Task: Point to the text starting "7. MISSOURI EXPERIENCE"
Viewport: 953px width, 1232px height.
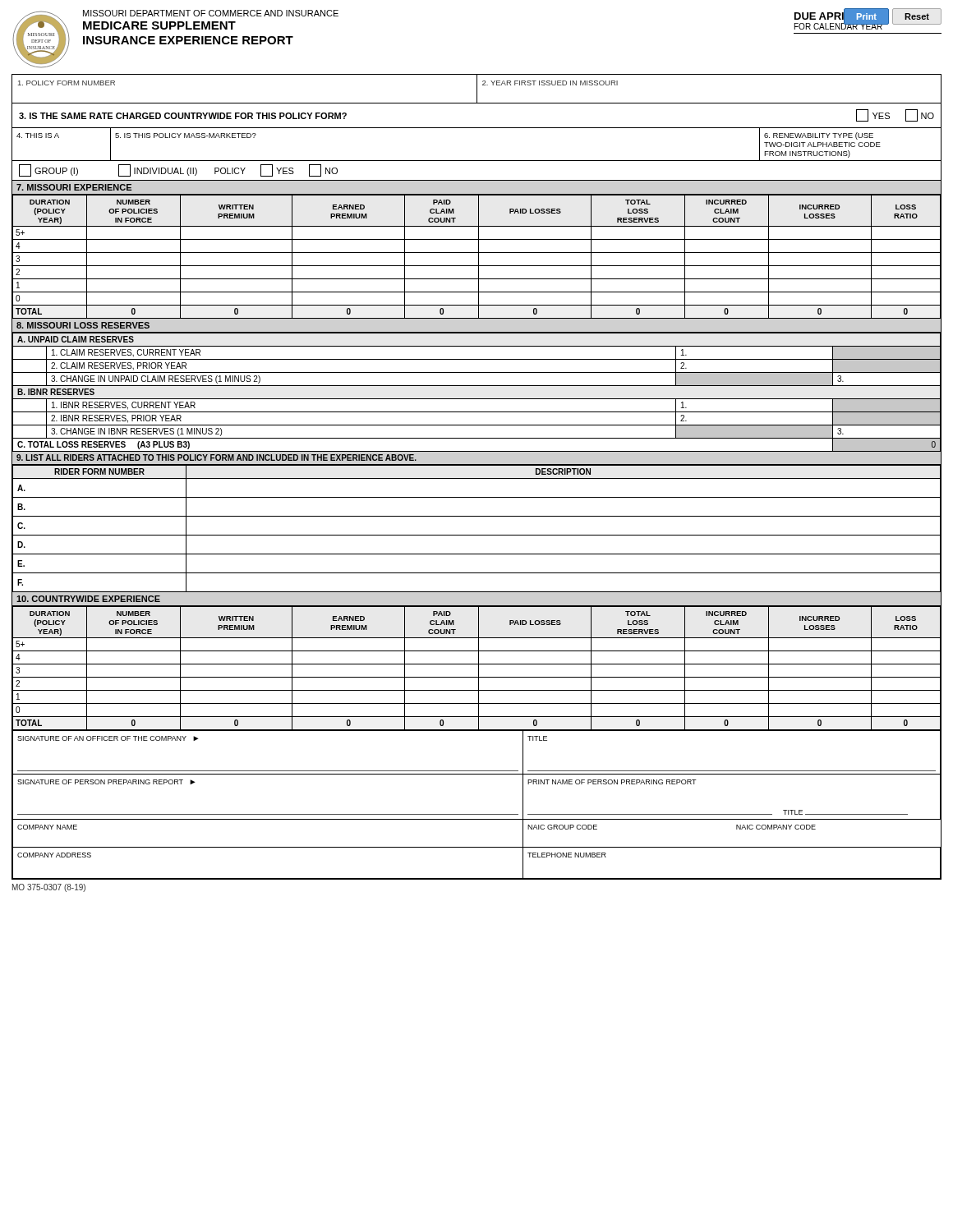Action: (x=74, y=187)
